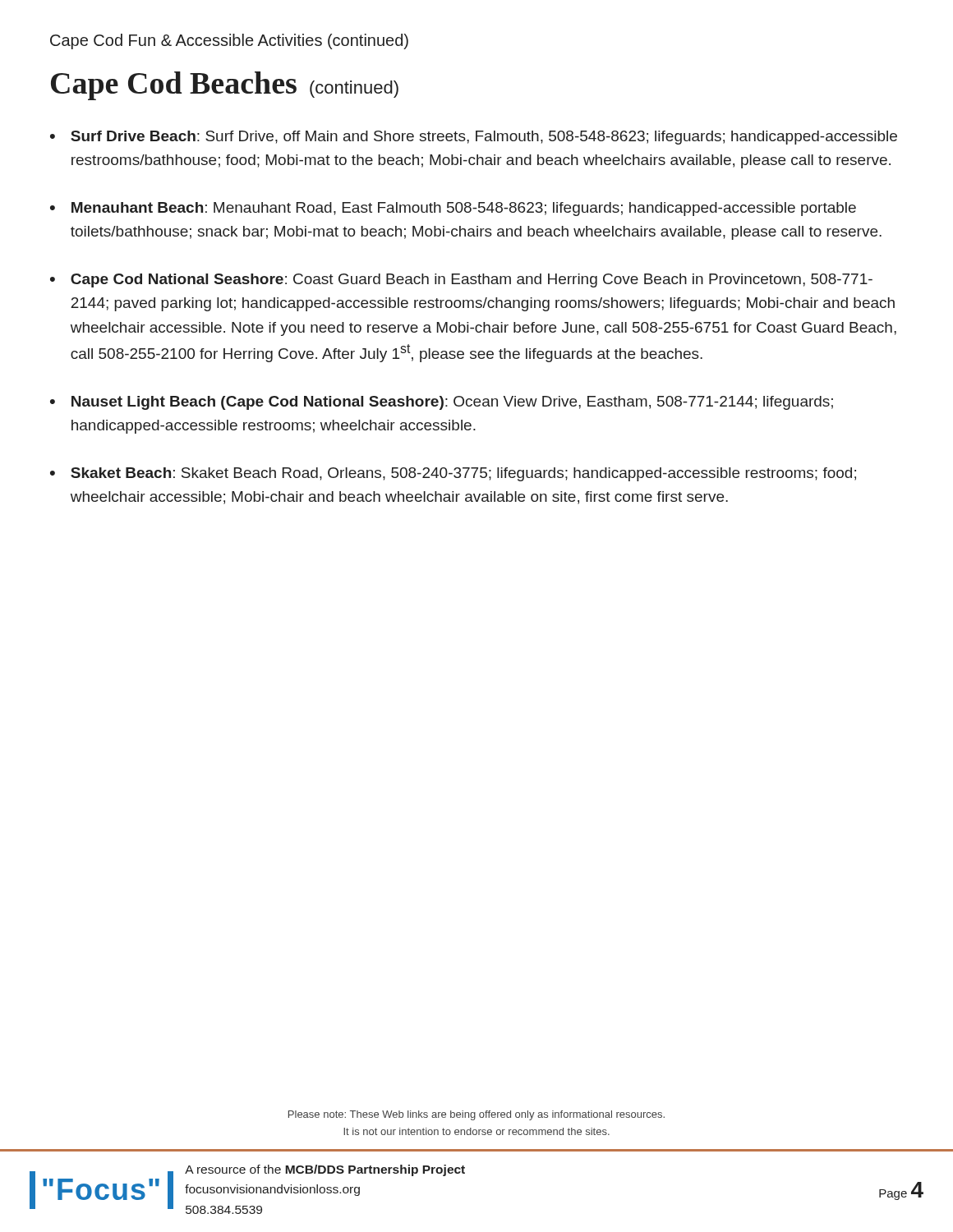Locate the block of text that opens with "Please note: These Web links are"
953x1232 pixels.
pyautogui.click(x=476, y=1123)
